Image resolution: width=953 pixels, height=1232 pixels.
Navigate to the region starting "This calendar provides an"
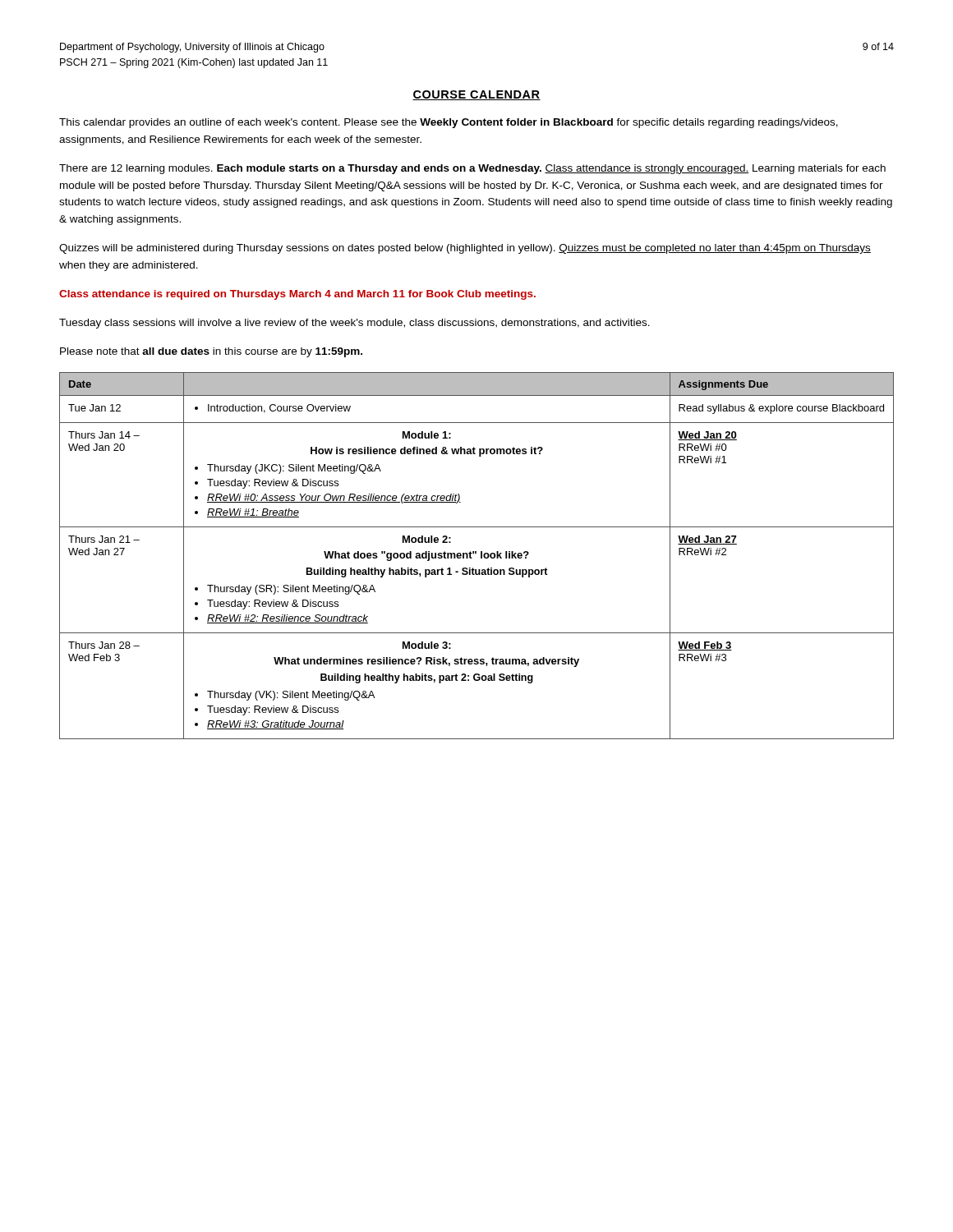tap(449, 130)
